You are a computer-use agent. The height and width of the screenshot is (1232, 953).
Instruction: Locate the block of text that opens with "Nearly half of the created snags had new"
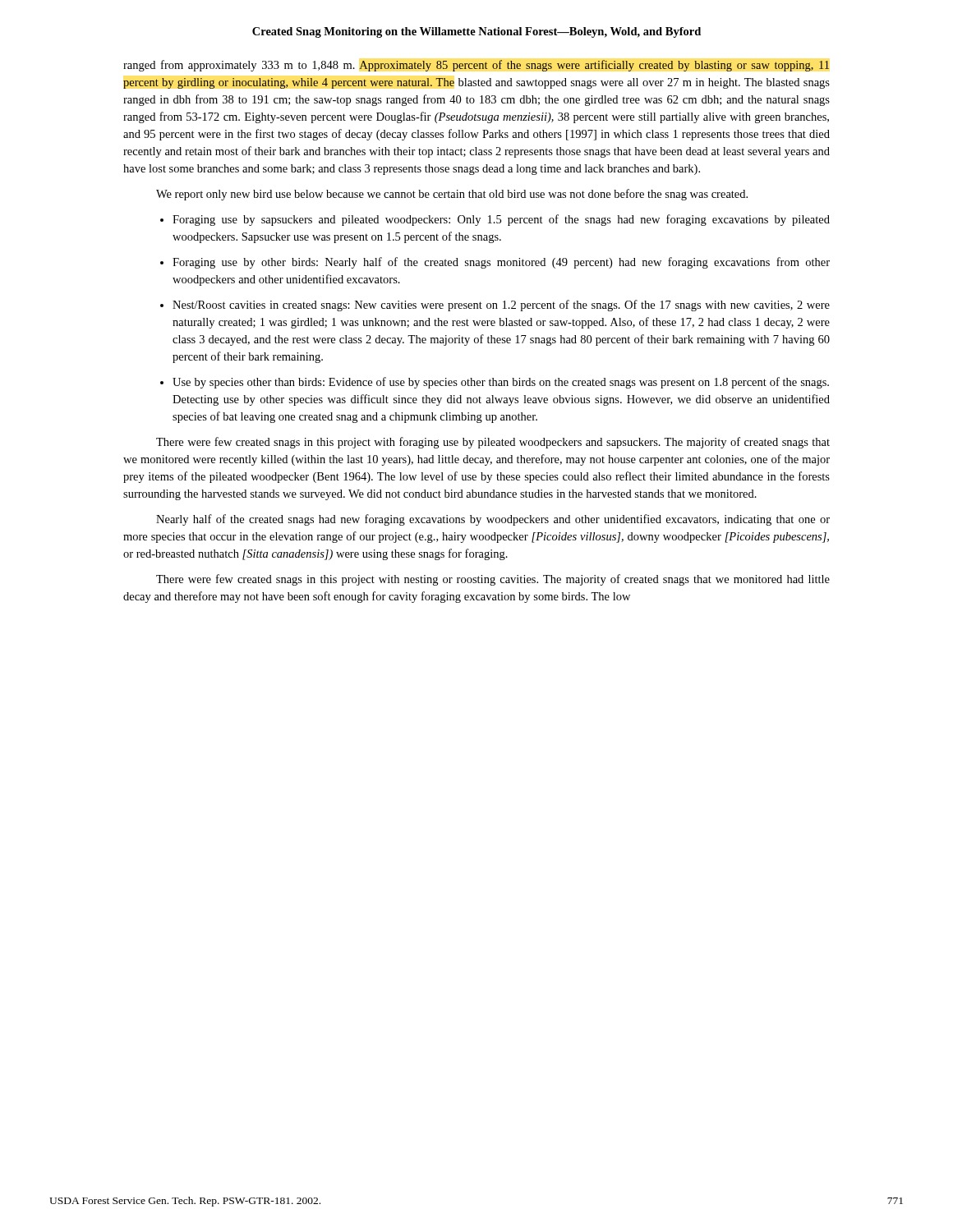coord(476,537)
